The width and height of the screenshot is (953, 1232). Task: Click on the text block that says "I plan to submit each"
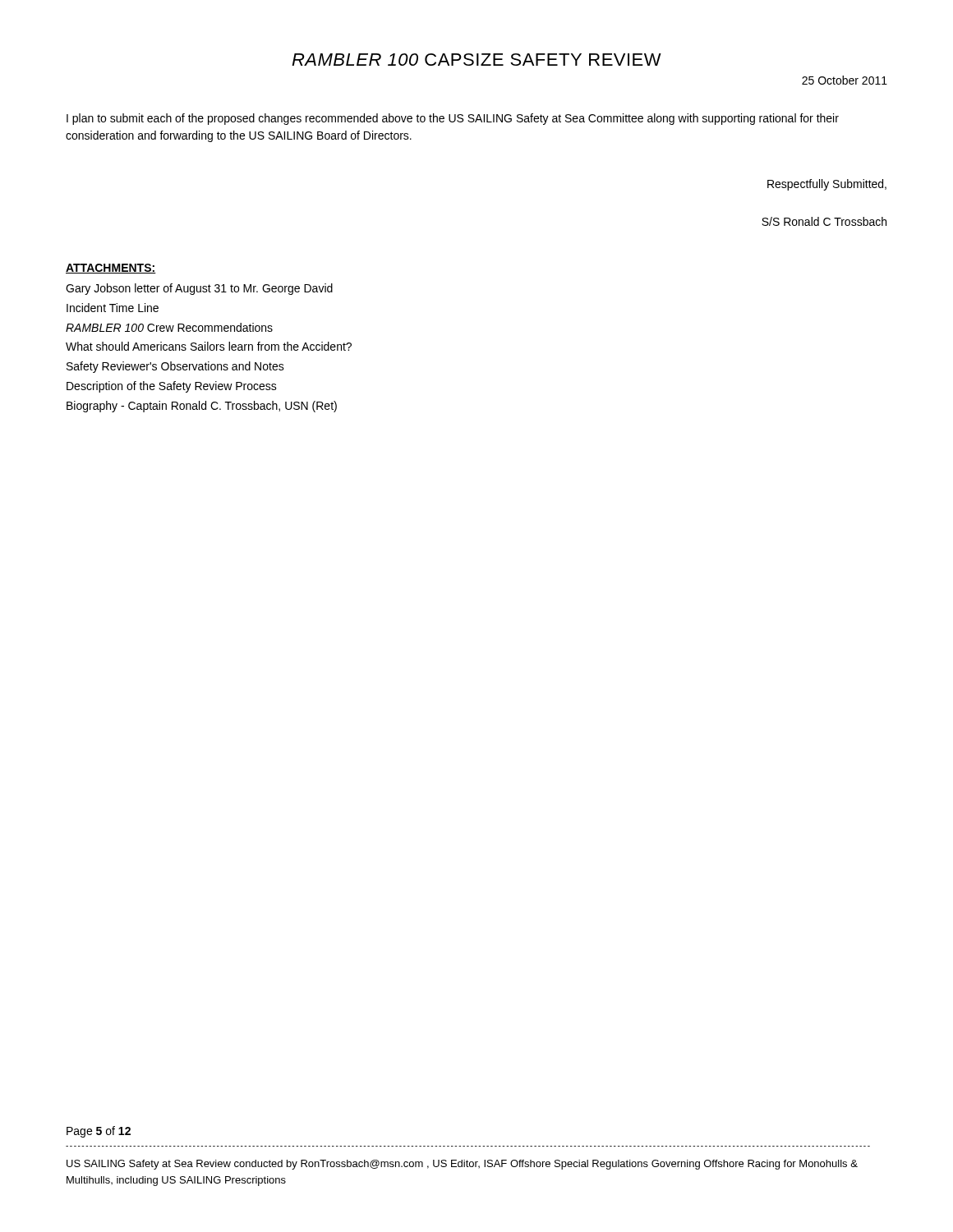[x=452, y=127]
